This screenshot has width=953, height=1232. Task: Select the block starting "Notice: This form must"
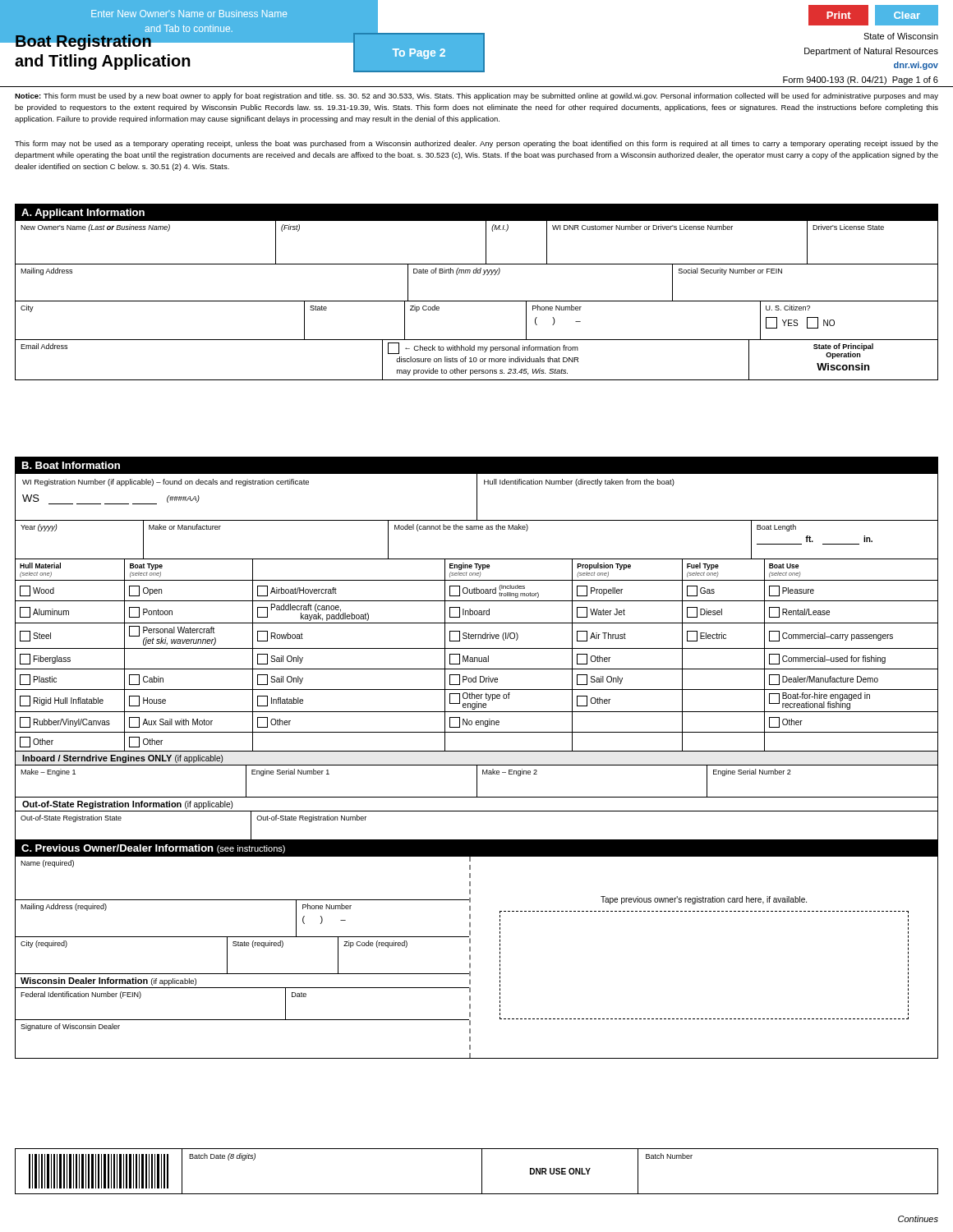pyautogui.click(x=476, y=107)
